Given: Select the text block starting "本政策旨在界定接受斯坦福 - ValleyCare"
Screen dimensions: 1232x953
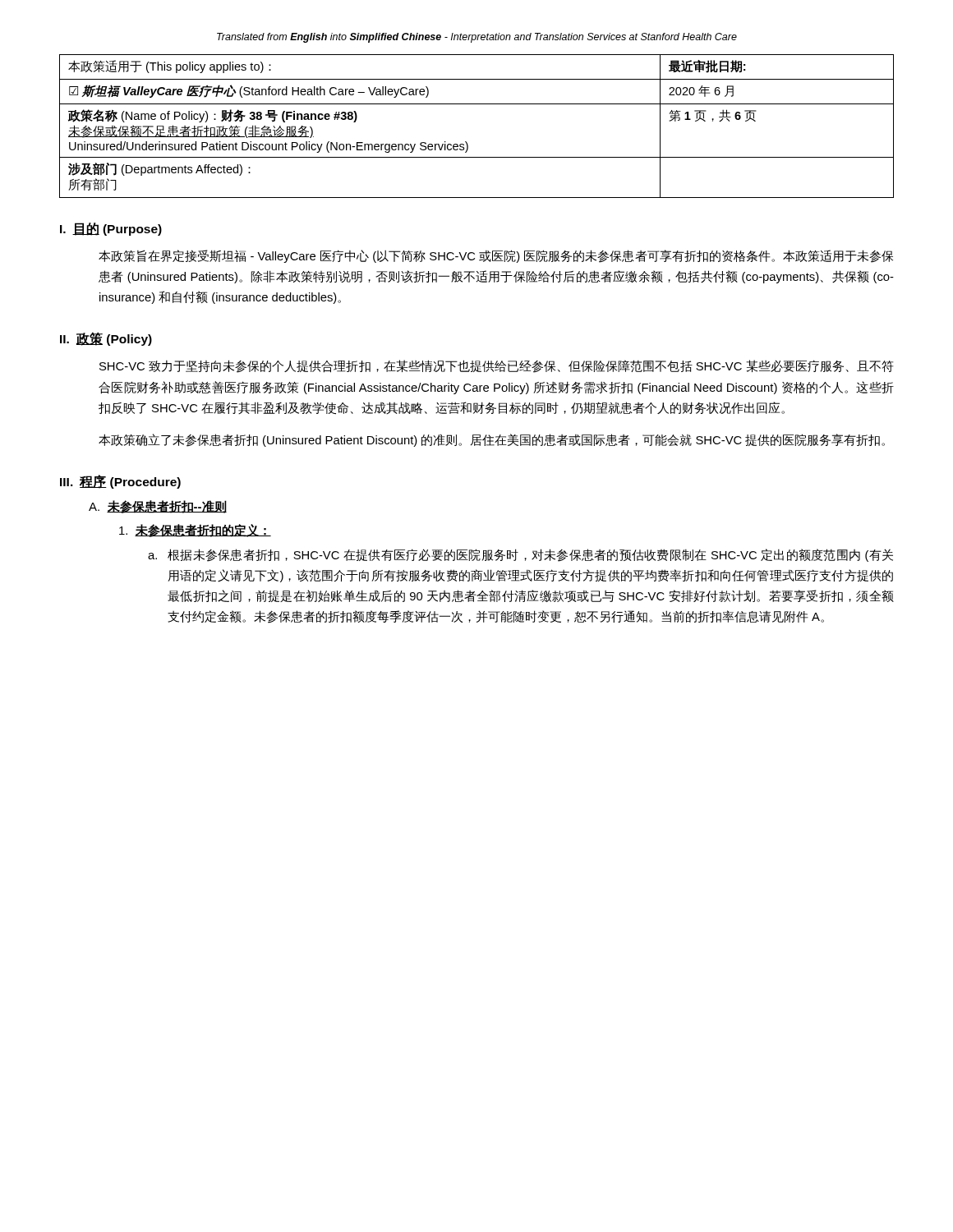Looking at the screenshot, I should [496, 277].
